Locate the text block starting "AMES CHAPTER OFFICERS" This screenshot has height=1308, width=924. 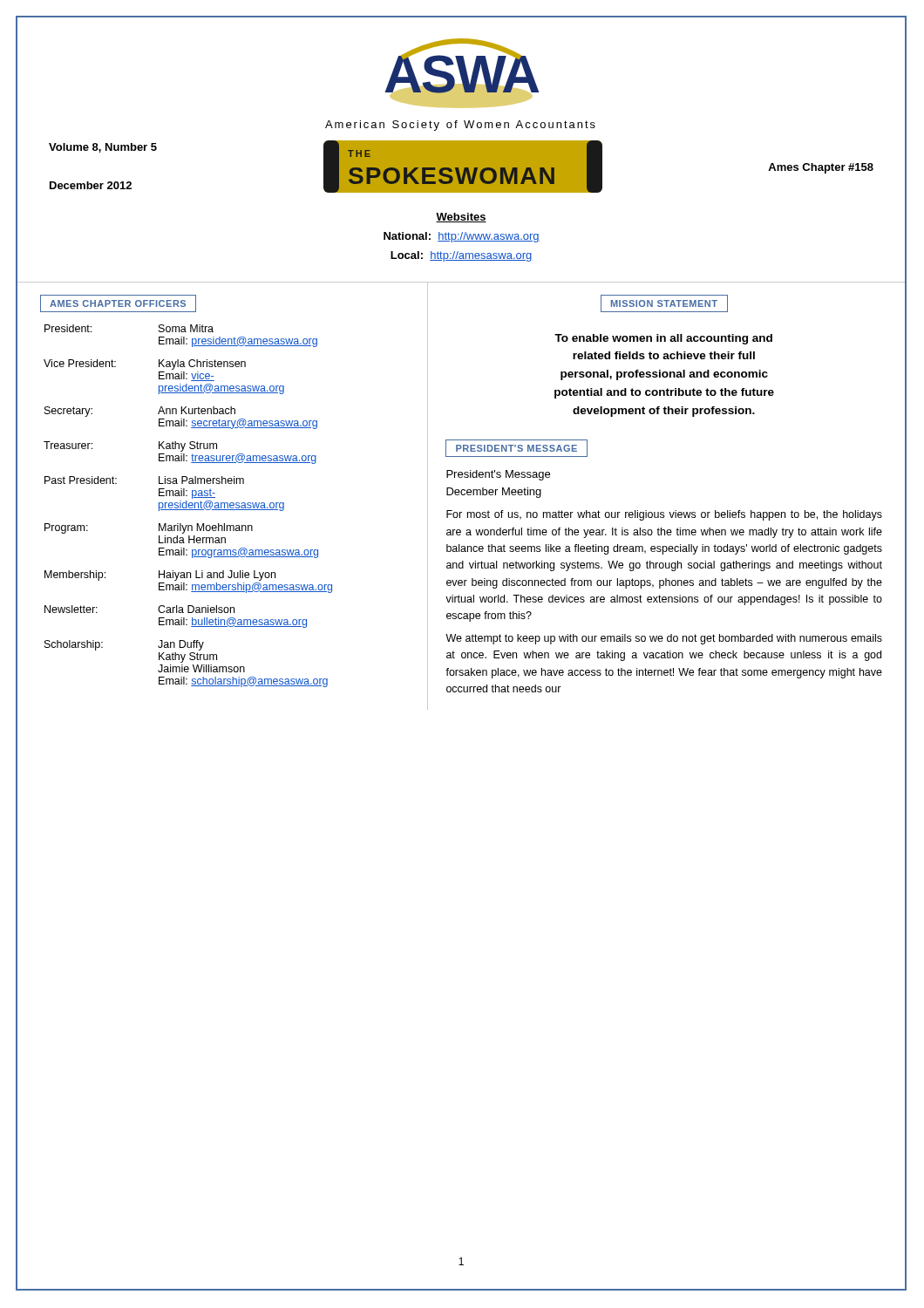(118, 303)
